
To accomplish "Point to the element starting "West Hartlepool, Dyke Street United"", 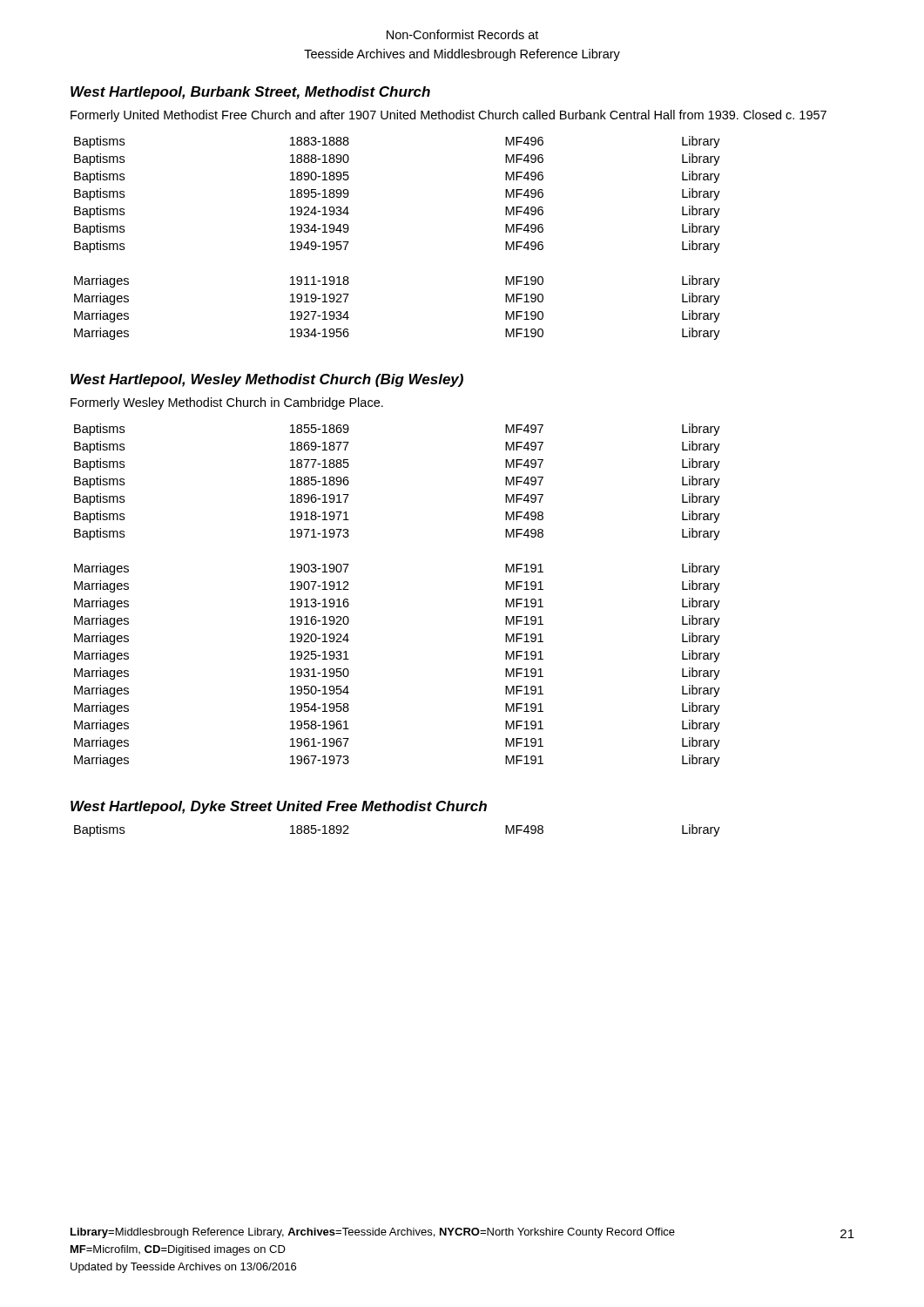I will pyautogui.click(x=278, y=806).
